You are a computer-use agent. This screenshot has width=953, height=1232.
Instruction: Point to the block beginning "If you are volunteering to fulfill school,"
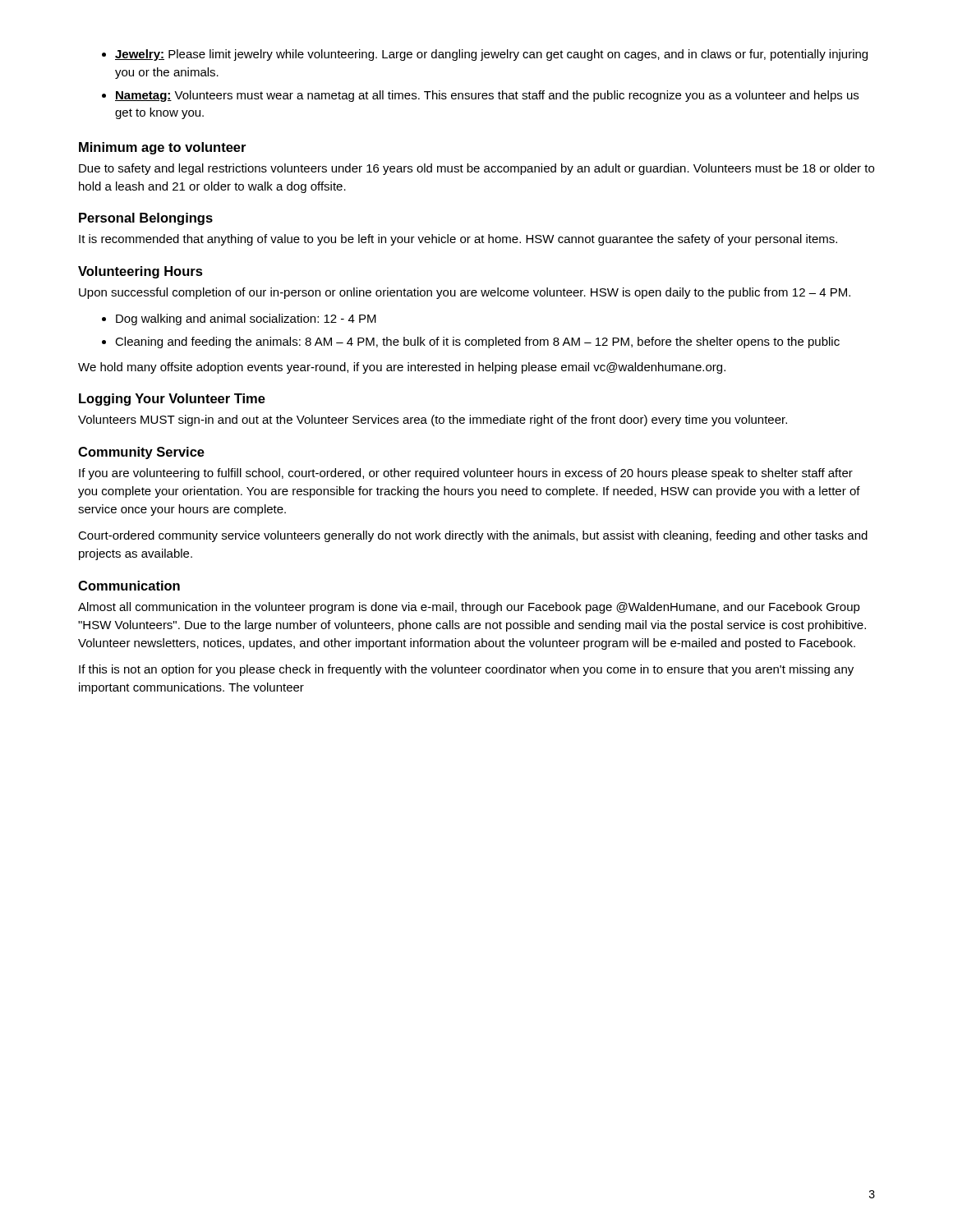(469, 491)
